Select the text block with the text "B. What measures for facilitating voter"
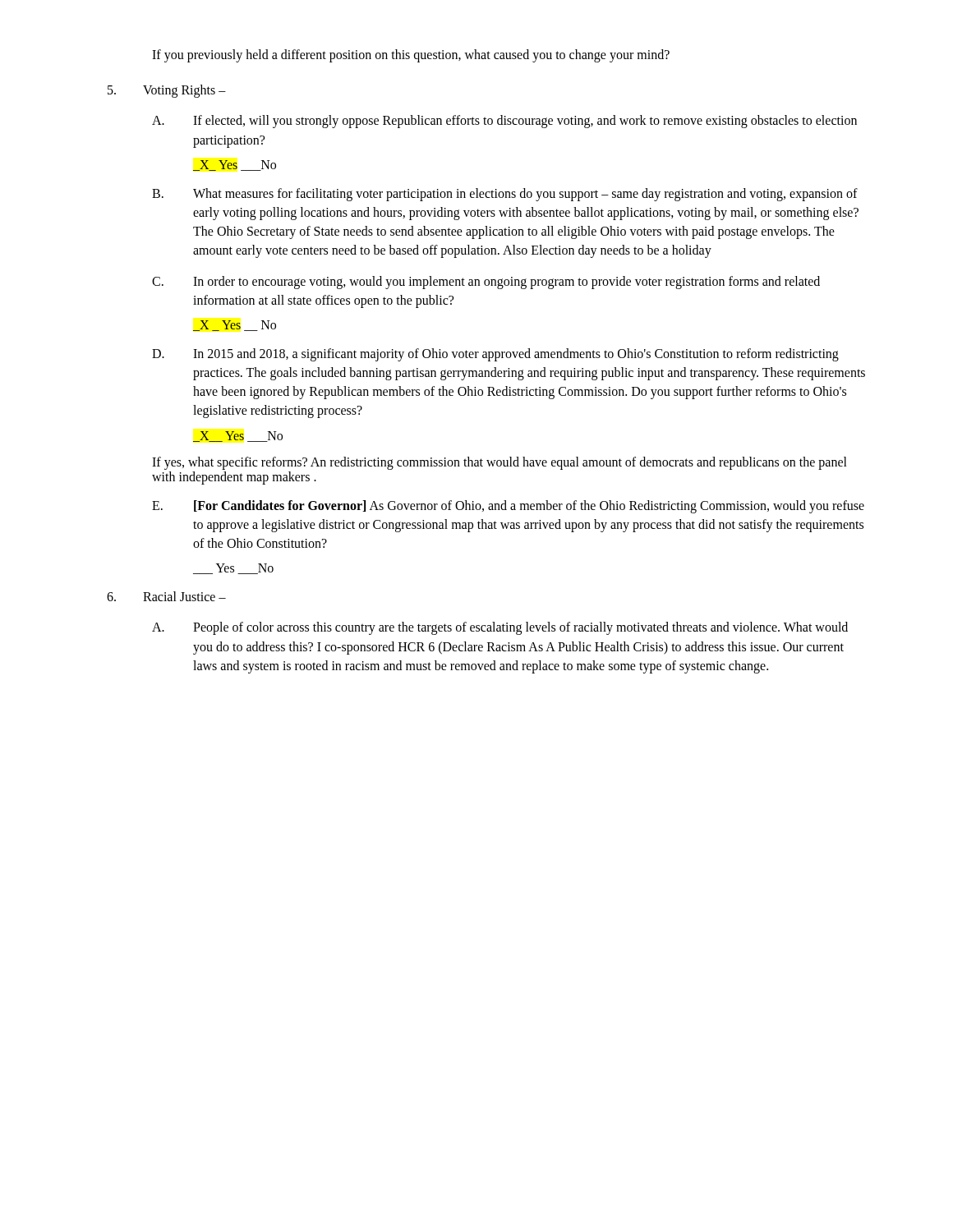 coord(511,222)
